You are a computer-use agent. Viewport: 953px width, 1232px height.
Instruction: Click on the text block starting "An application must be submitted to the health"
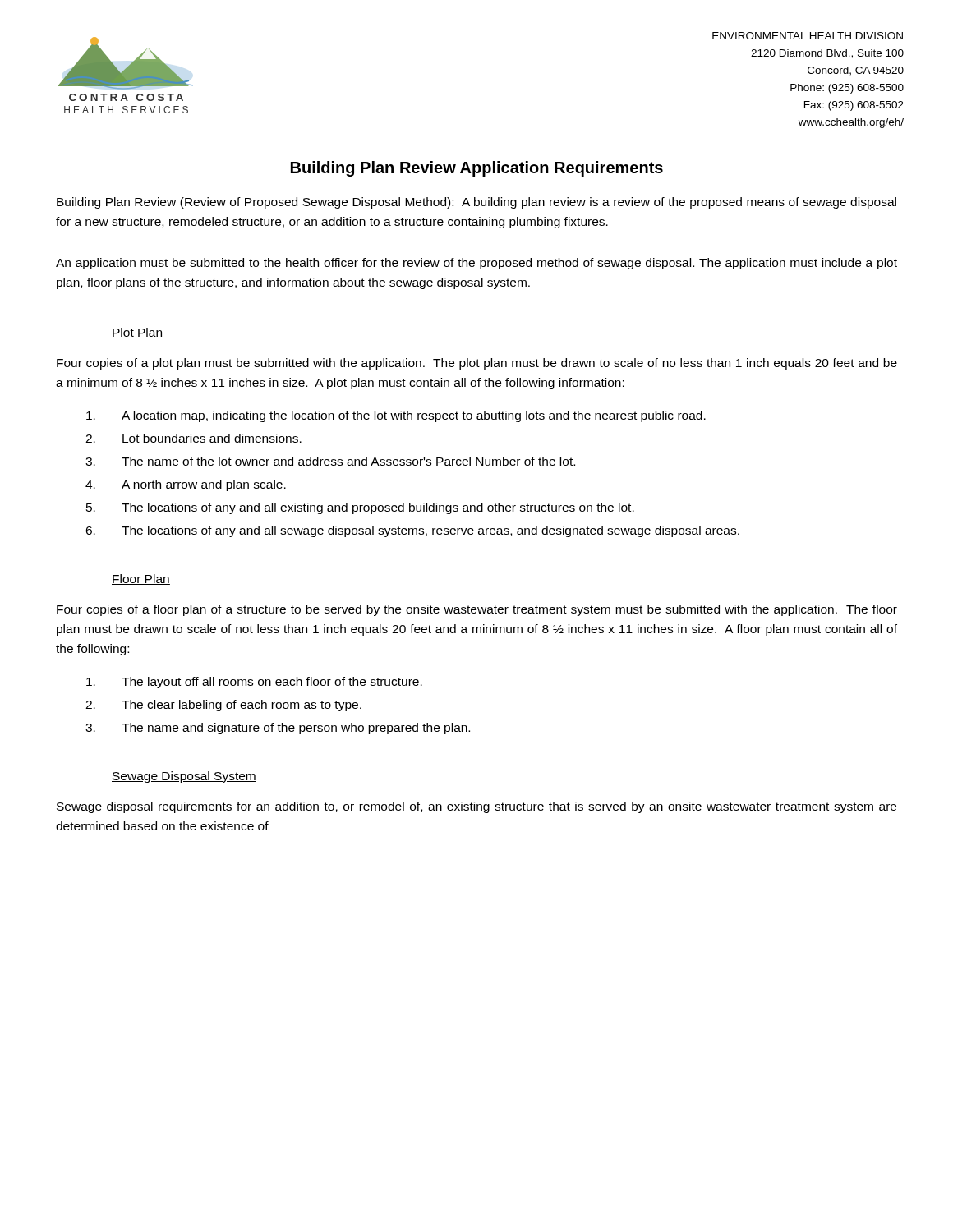pos(476,272)
